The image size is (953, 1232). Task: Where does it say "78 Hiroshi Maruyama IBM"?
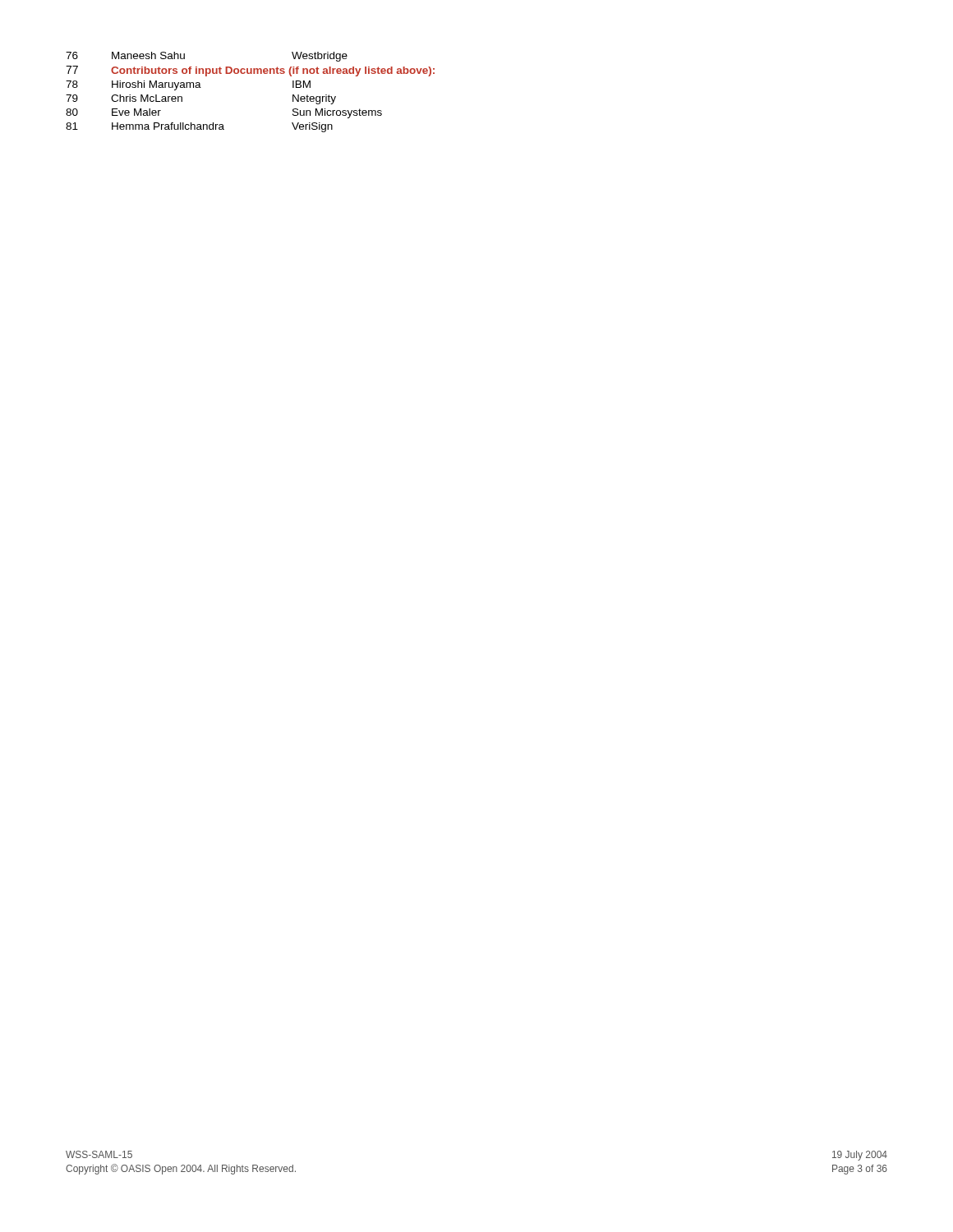pos(188,85)
